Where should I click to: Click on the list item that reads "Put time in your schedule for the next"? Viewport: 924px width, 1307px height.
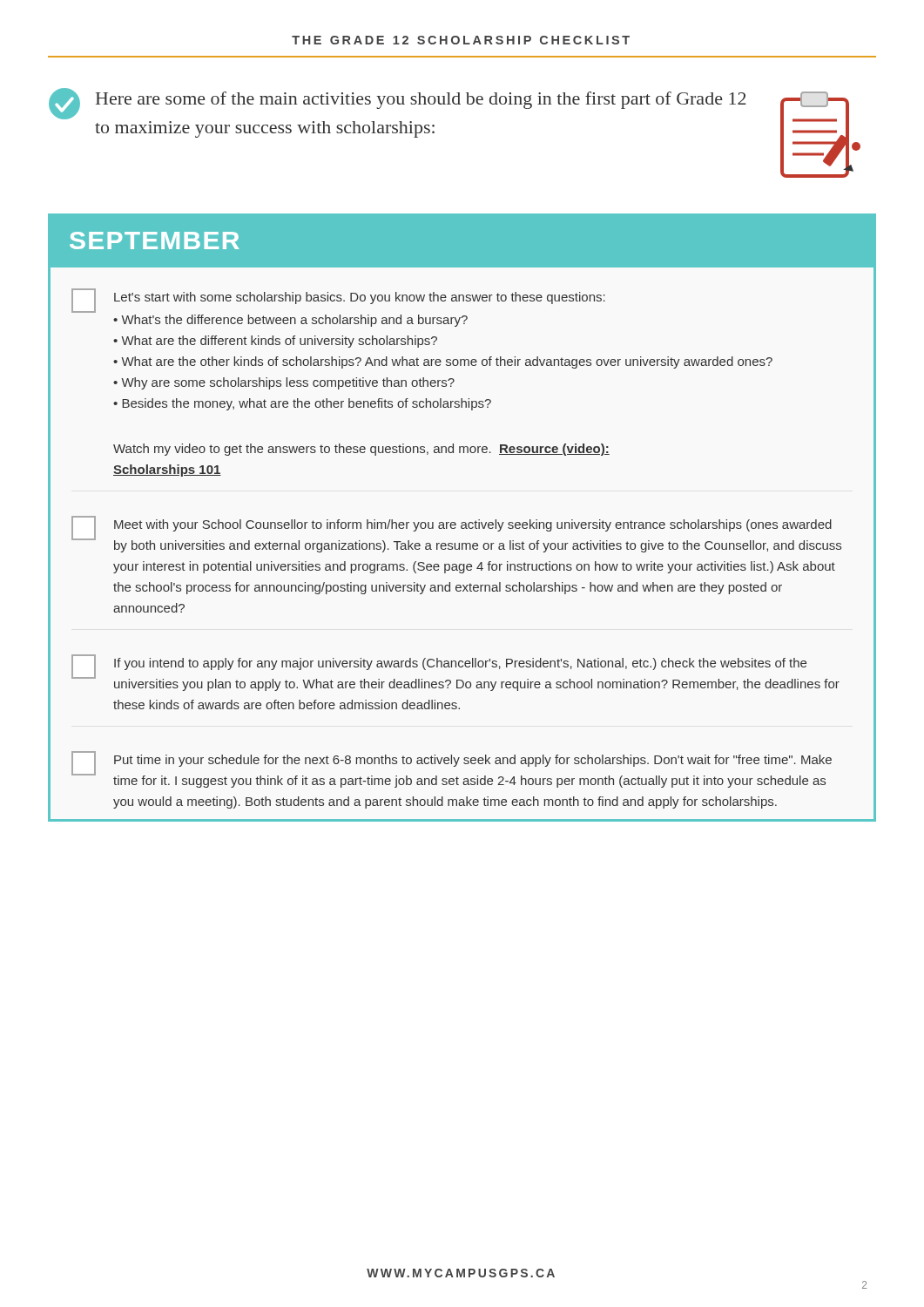point(459,781)
